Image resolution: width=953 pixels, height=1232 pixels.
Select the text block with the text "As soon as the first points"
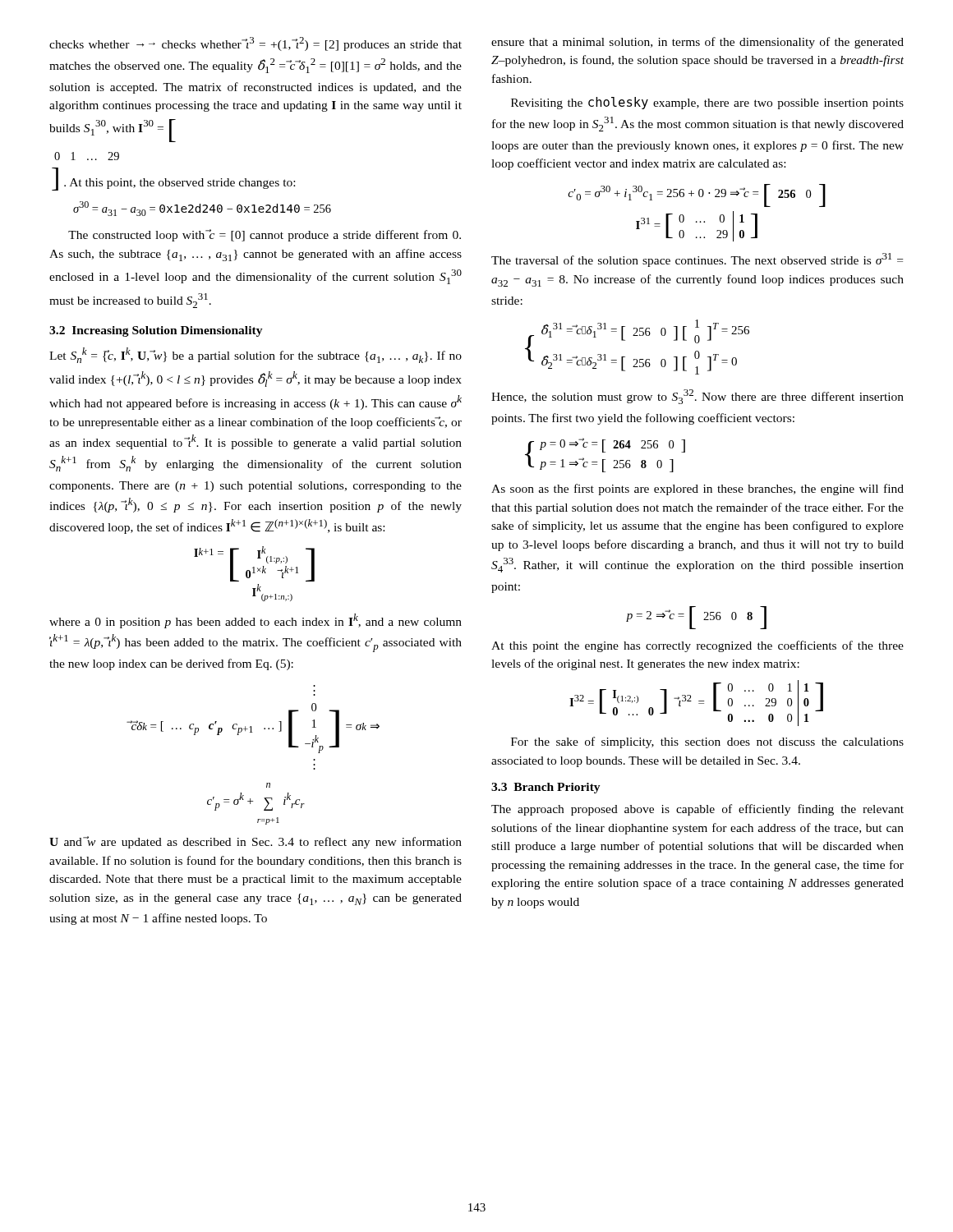(x=698, y=538)
